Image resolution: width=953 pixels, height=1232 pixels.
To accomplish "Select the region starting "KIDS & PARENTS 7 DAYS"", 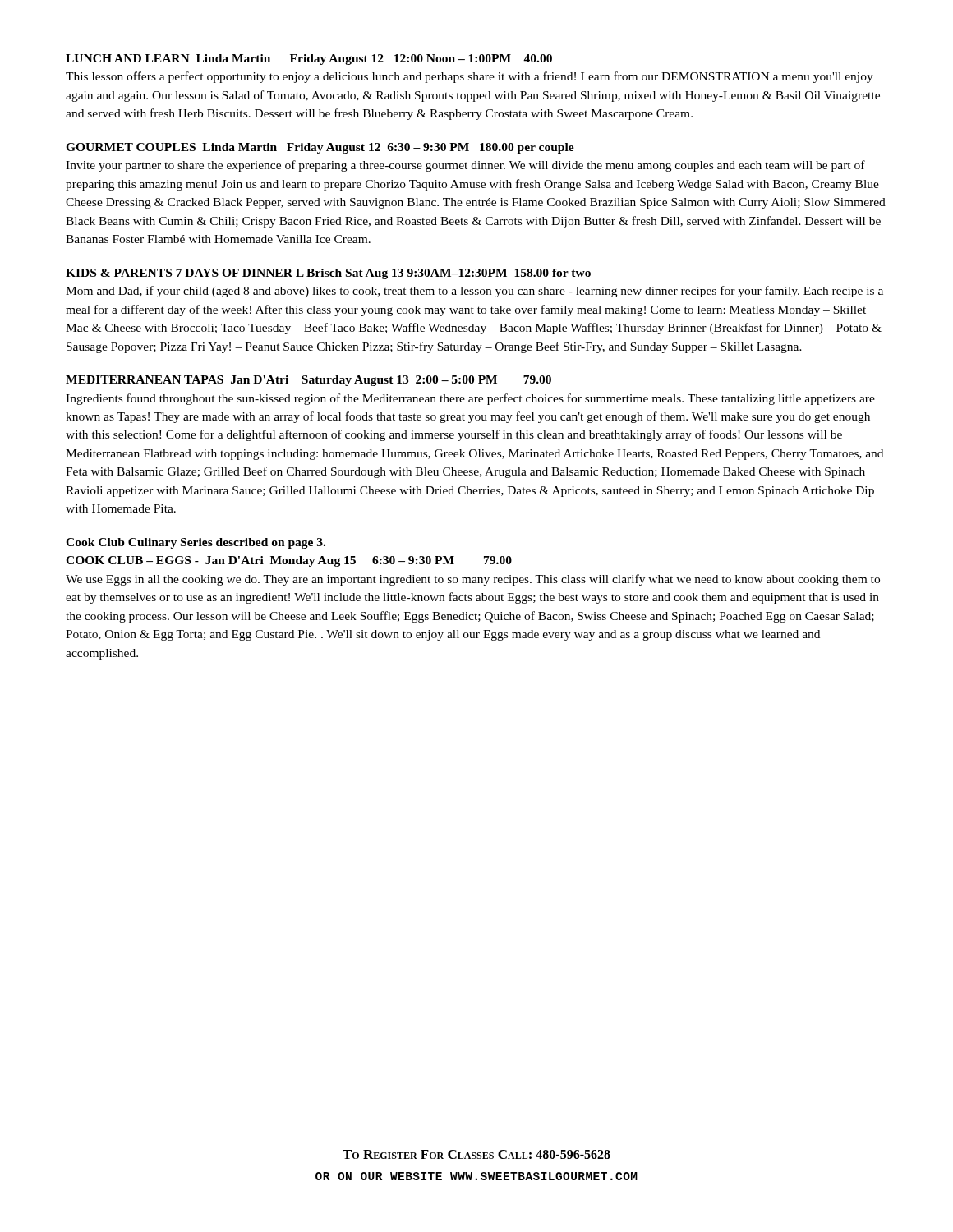I will point(475,309).
